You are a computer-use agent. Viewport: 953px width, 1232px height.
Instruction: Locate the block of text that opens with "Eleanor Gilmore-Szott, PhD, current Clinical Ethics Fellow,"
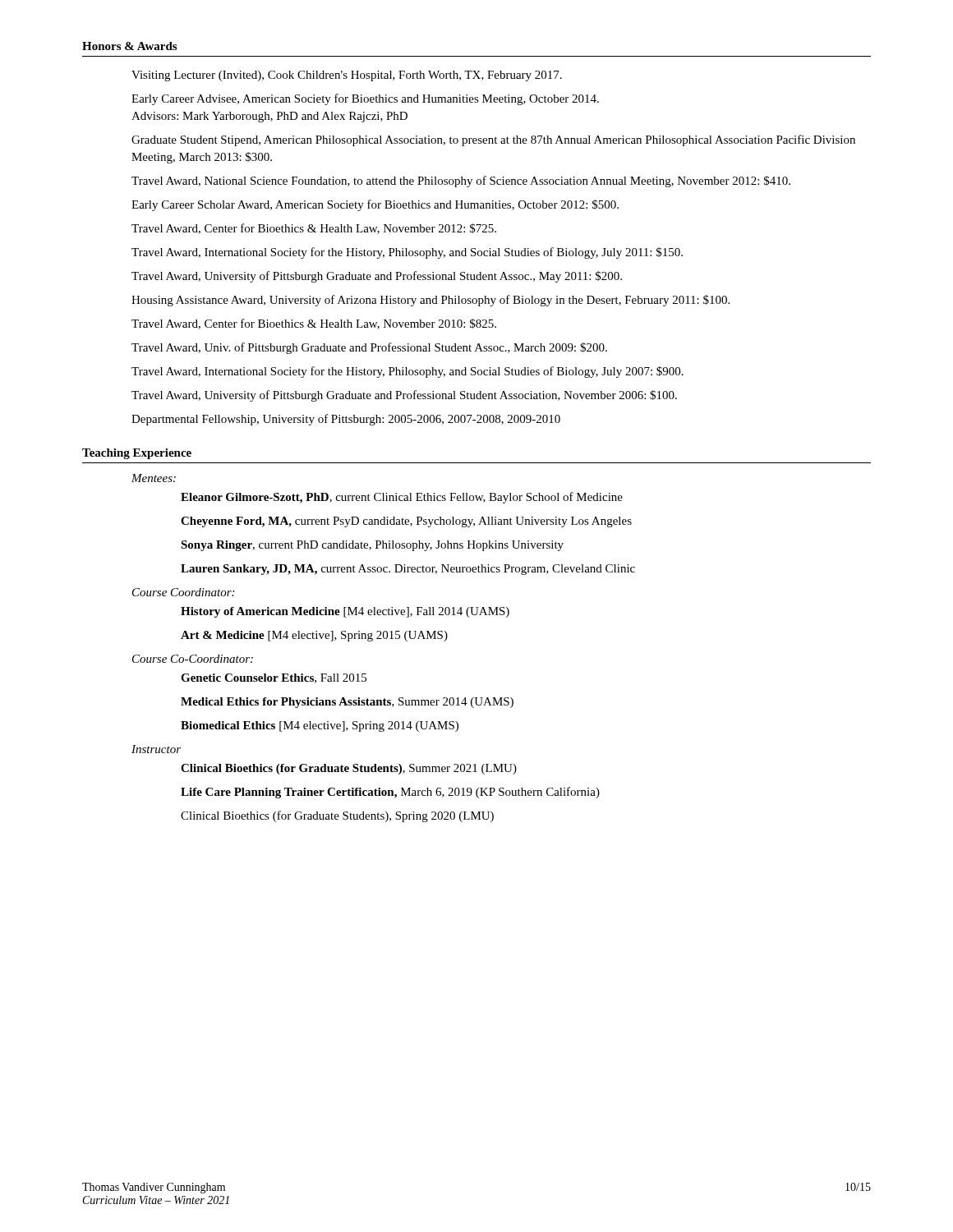point(402,497)
